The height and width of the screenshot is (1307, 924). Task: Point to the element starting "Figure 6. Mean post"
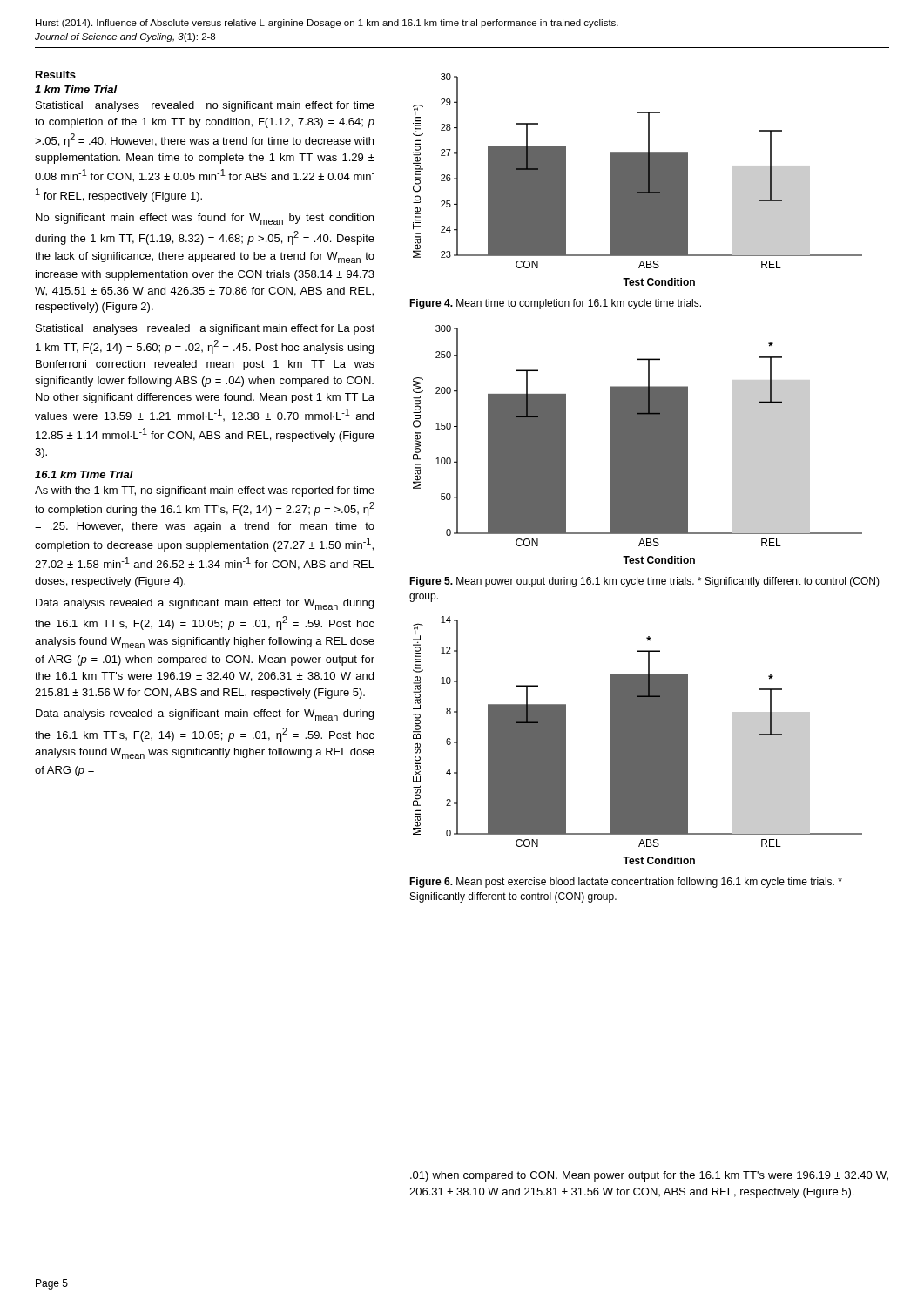[x=626, y=889]
